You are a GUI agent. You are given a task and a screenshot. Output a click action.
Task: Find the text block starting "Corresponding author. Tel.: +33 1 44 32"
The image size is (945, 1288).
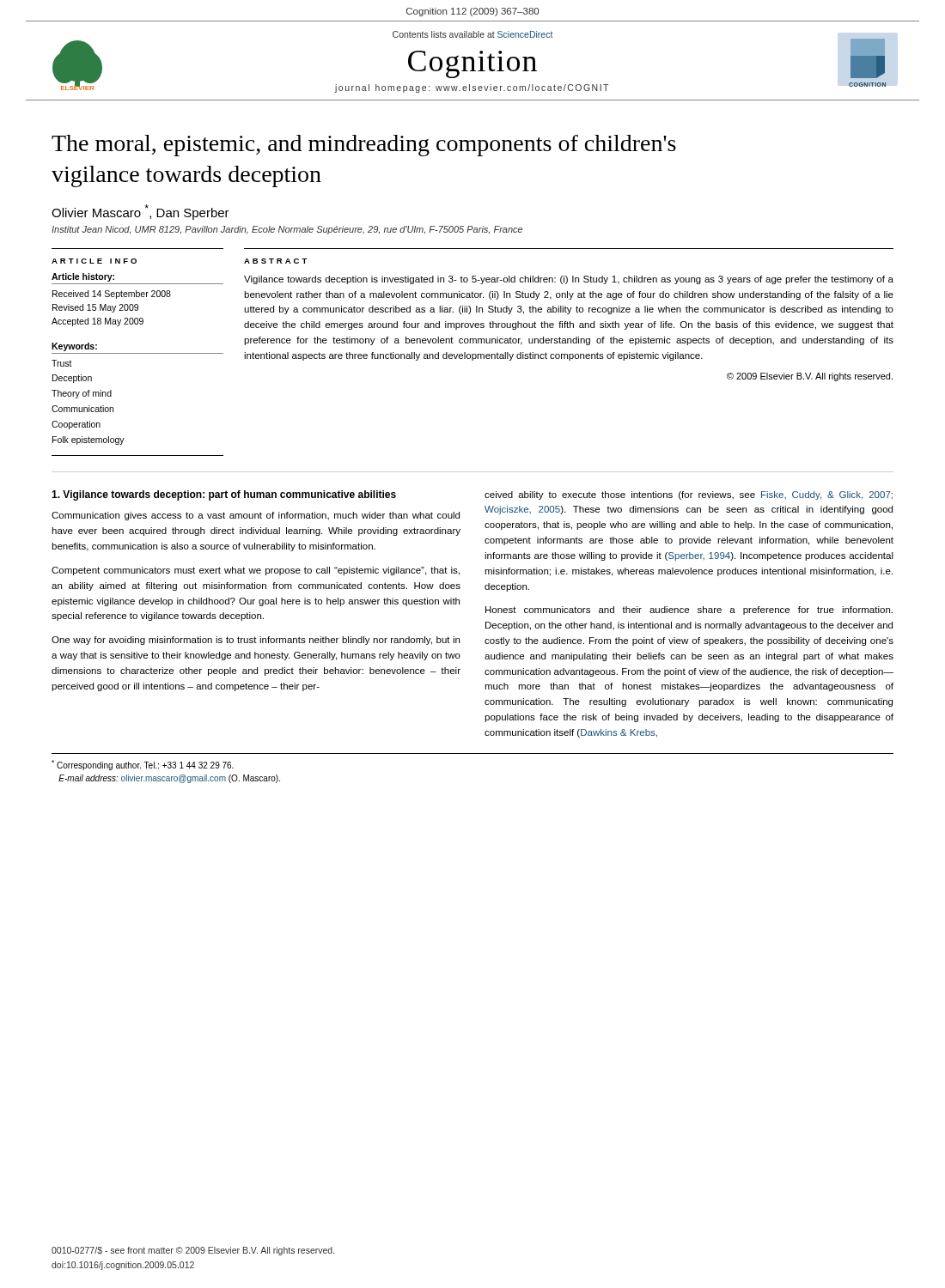tap(166, 770)
